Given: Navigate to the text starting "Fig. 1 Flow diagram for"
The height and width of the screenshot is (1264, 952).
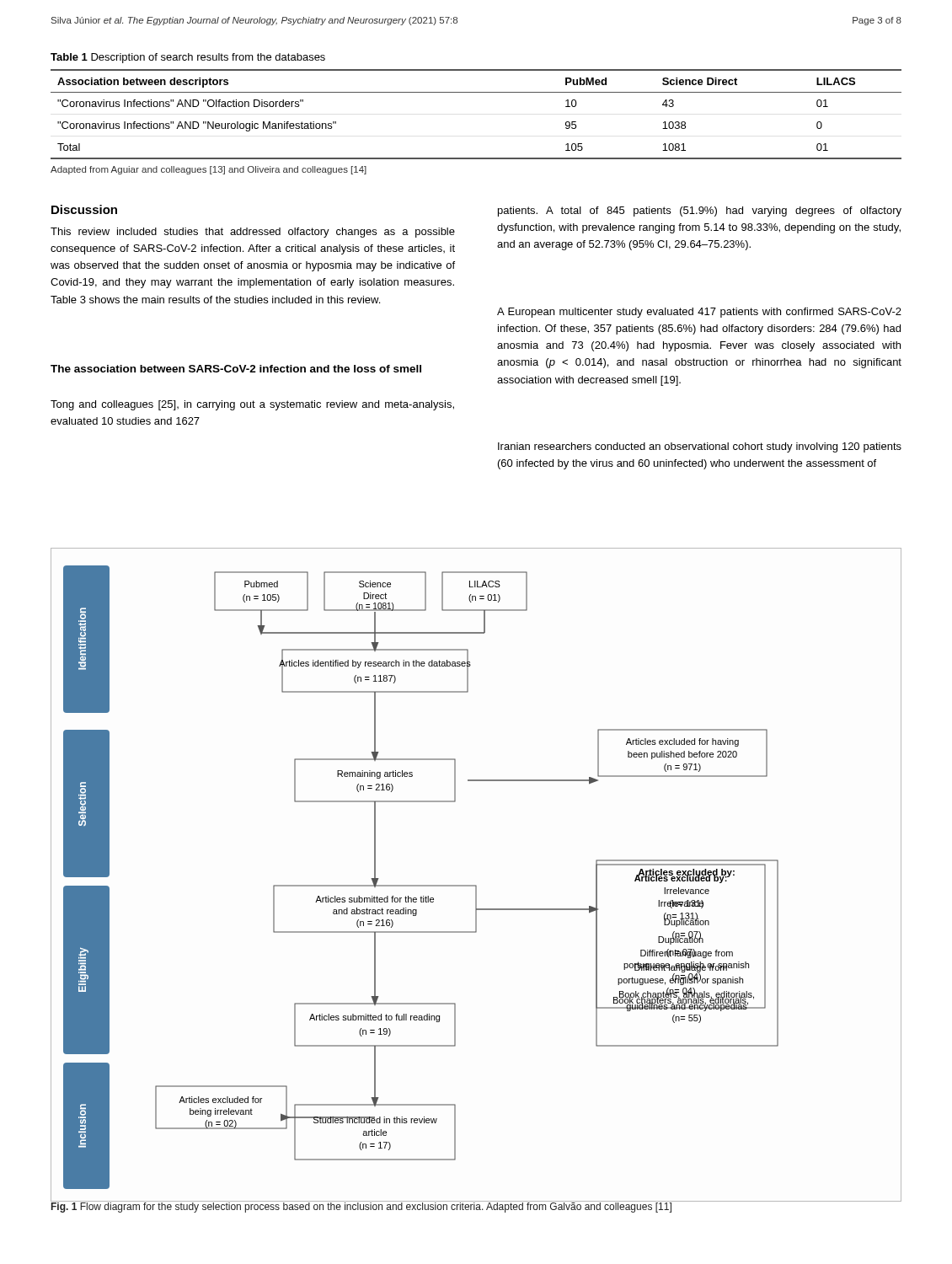Looking at the screenshot, I should coord(361,1207).
